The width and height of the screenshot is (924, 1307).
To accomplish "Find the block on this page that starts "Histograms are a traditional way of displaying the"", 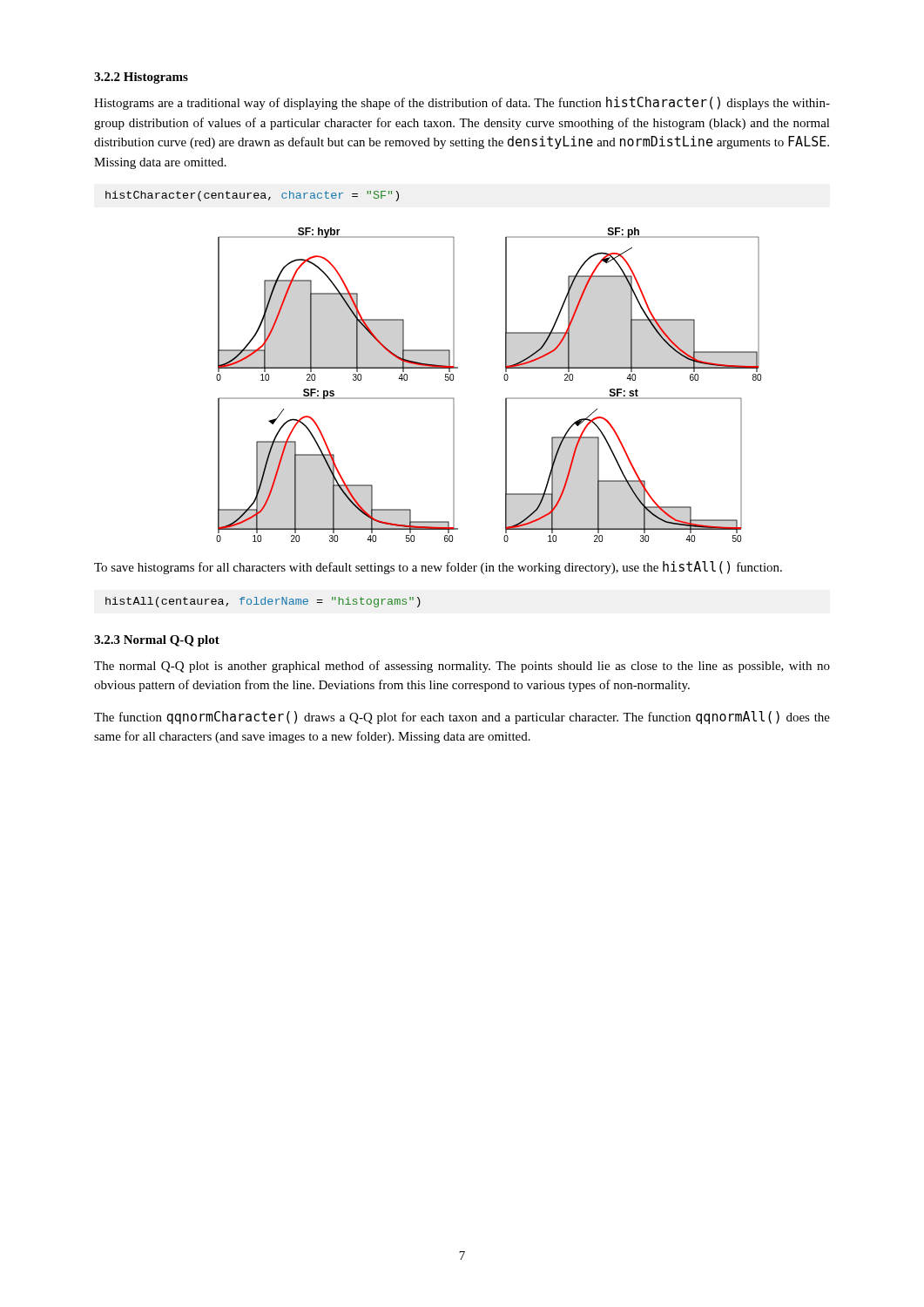I will coord(462,132).
